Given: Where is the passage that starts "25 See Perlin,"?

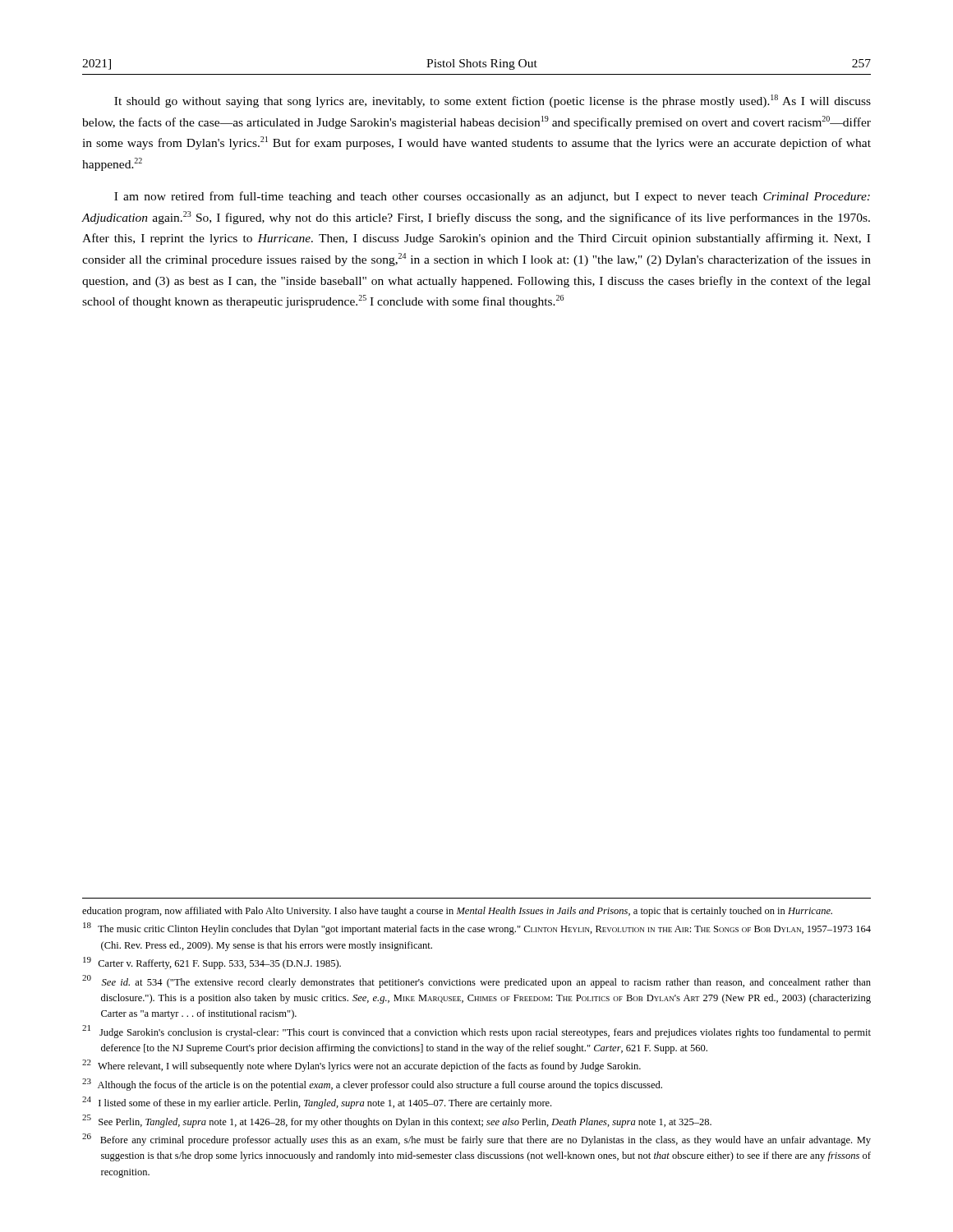Looking at the screenshot, I should (x=476, y=1122).
